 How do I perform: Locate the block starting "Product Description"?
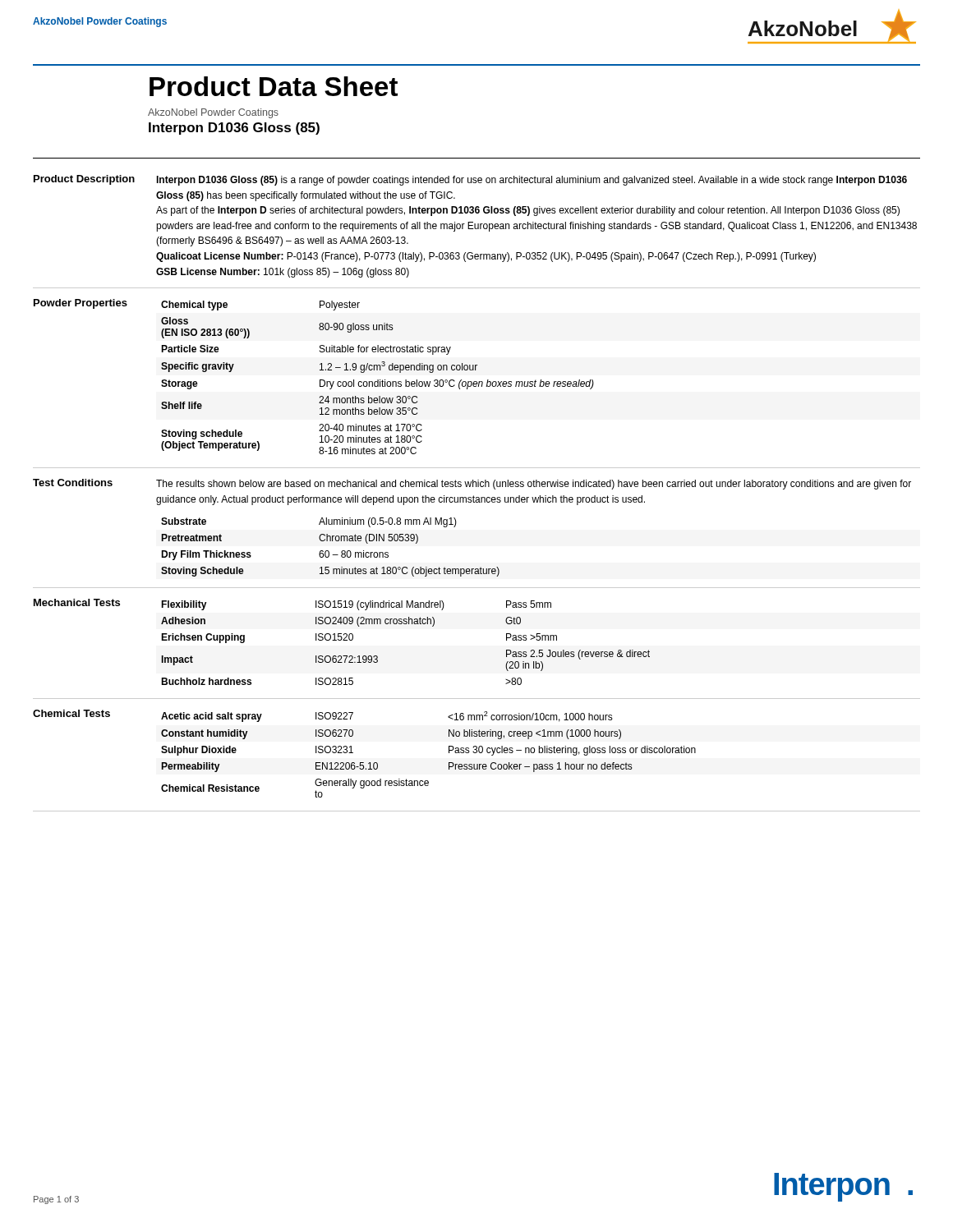click(x=84, y=179)
